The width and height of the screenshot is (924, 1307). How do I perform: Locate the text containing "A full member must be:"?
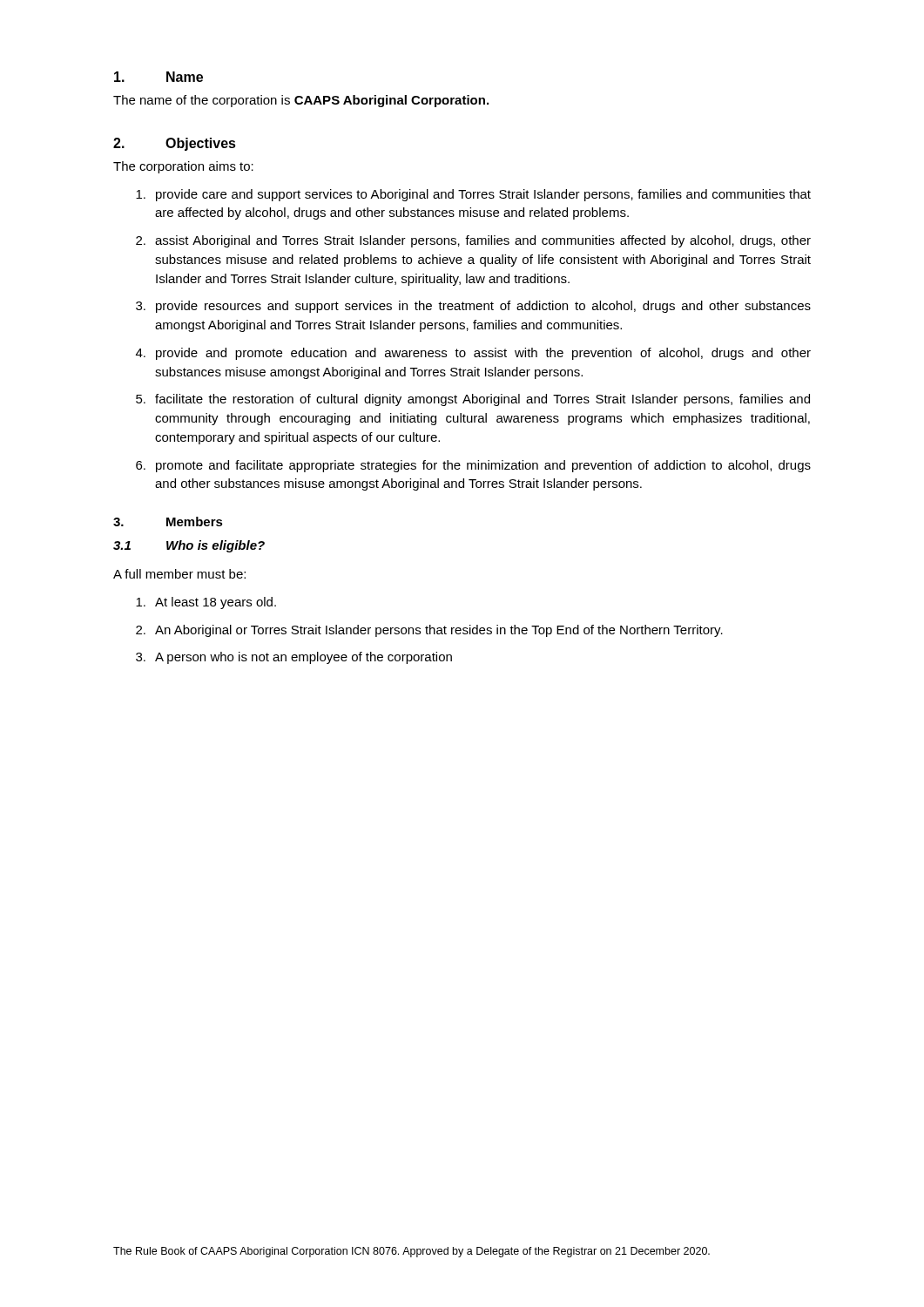pyautogui.click(x=180, y=574)
